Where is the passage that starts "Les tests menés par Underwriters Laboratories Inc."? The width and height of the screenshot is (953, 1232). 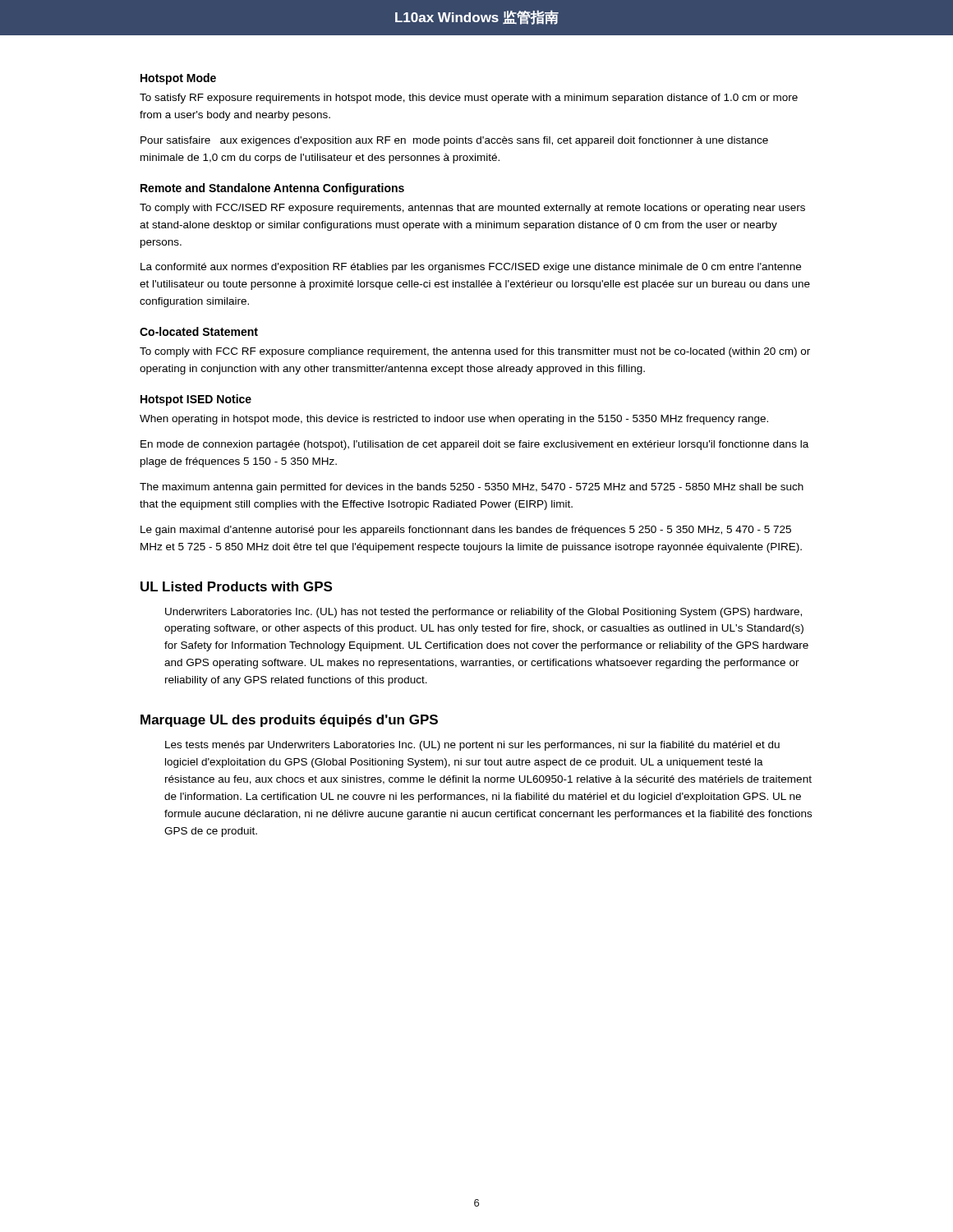tap(488, 788)
